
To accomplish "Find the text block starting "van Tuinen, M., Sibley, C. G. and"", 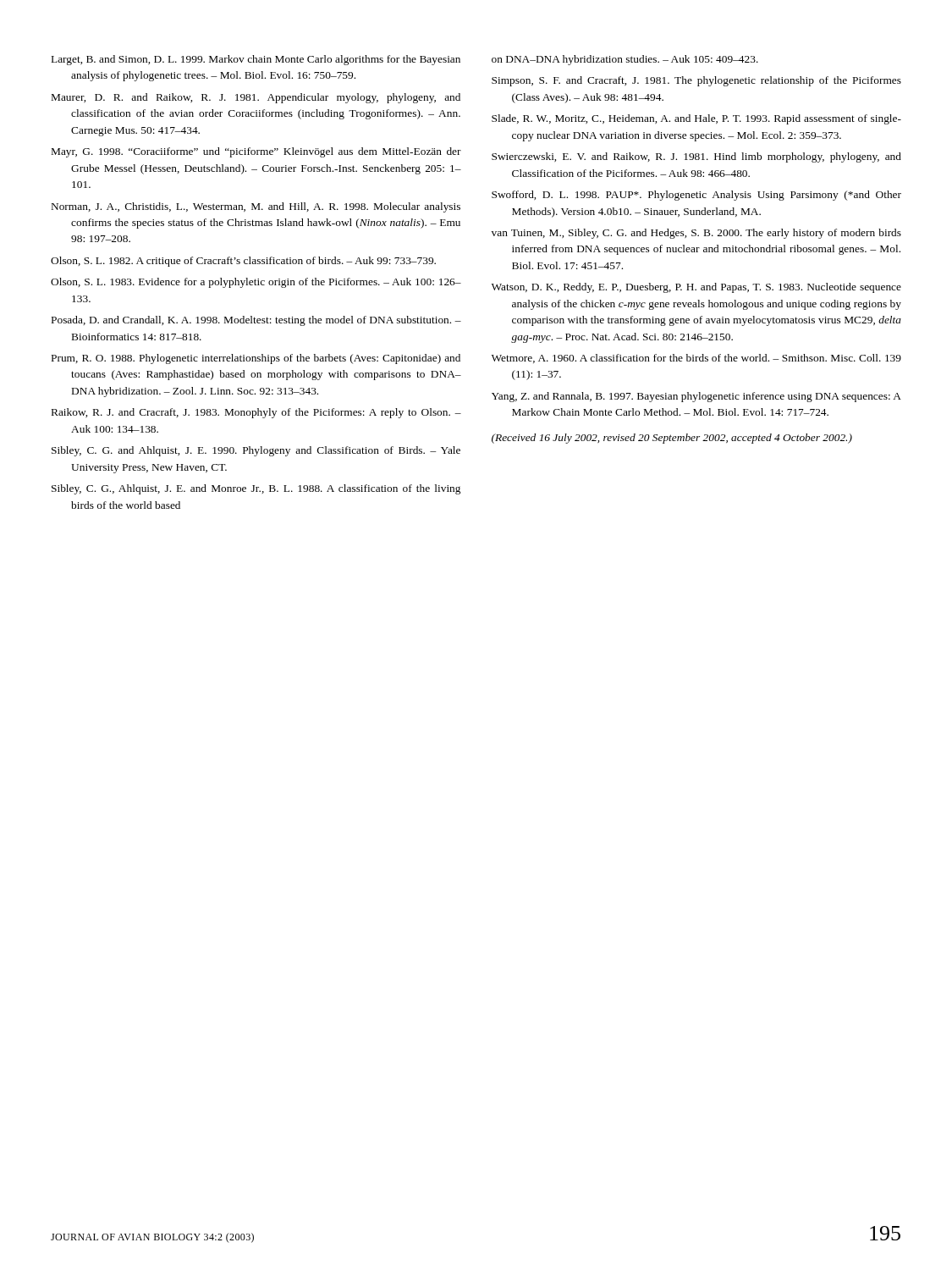I will pyautogui.click(x=696, y=249).
